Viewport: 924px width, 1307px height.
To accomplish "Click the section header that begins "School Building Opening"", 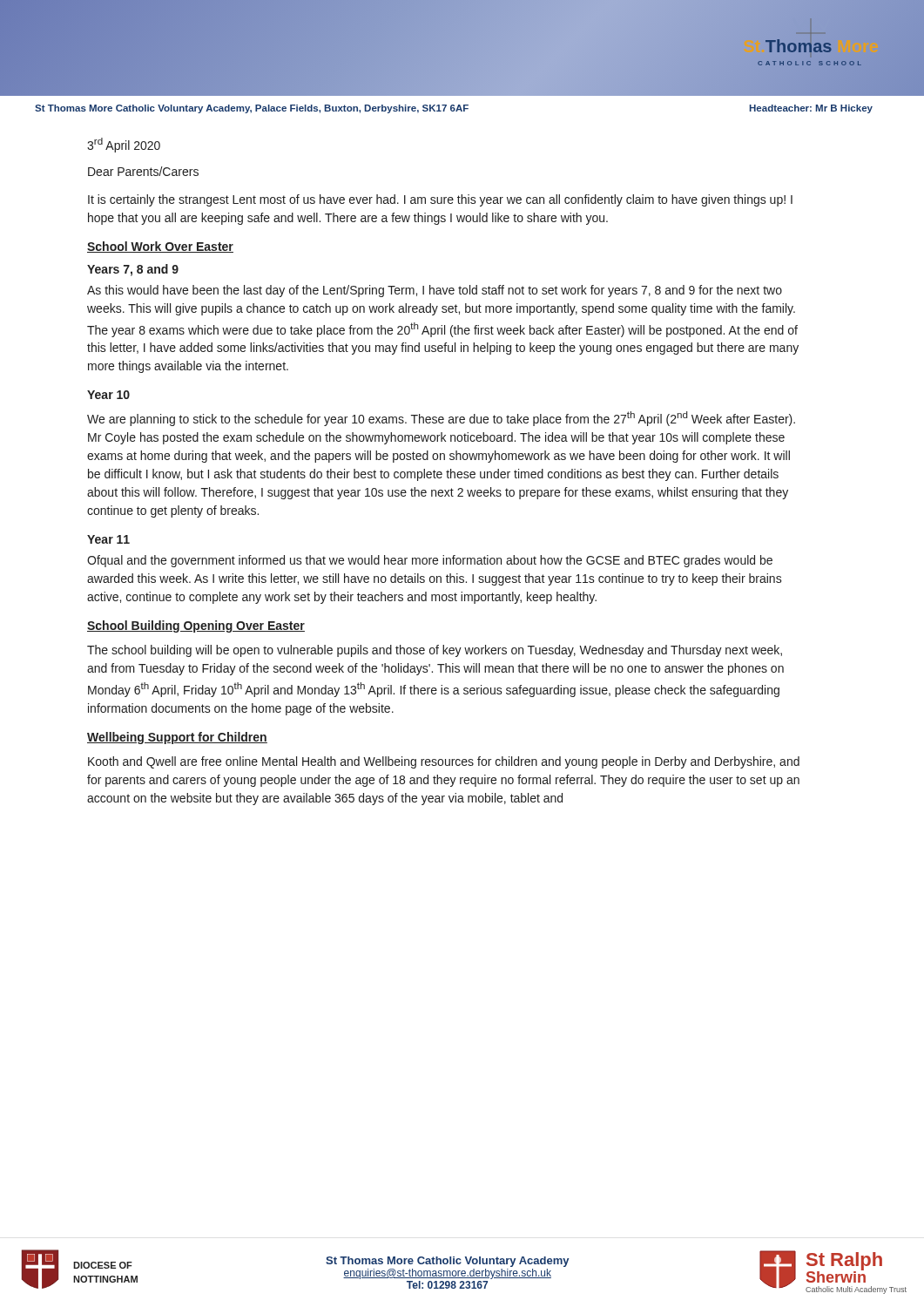I will point(196,626).
